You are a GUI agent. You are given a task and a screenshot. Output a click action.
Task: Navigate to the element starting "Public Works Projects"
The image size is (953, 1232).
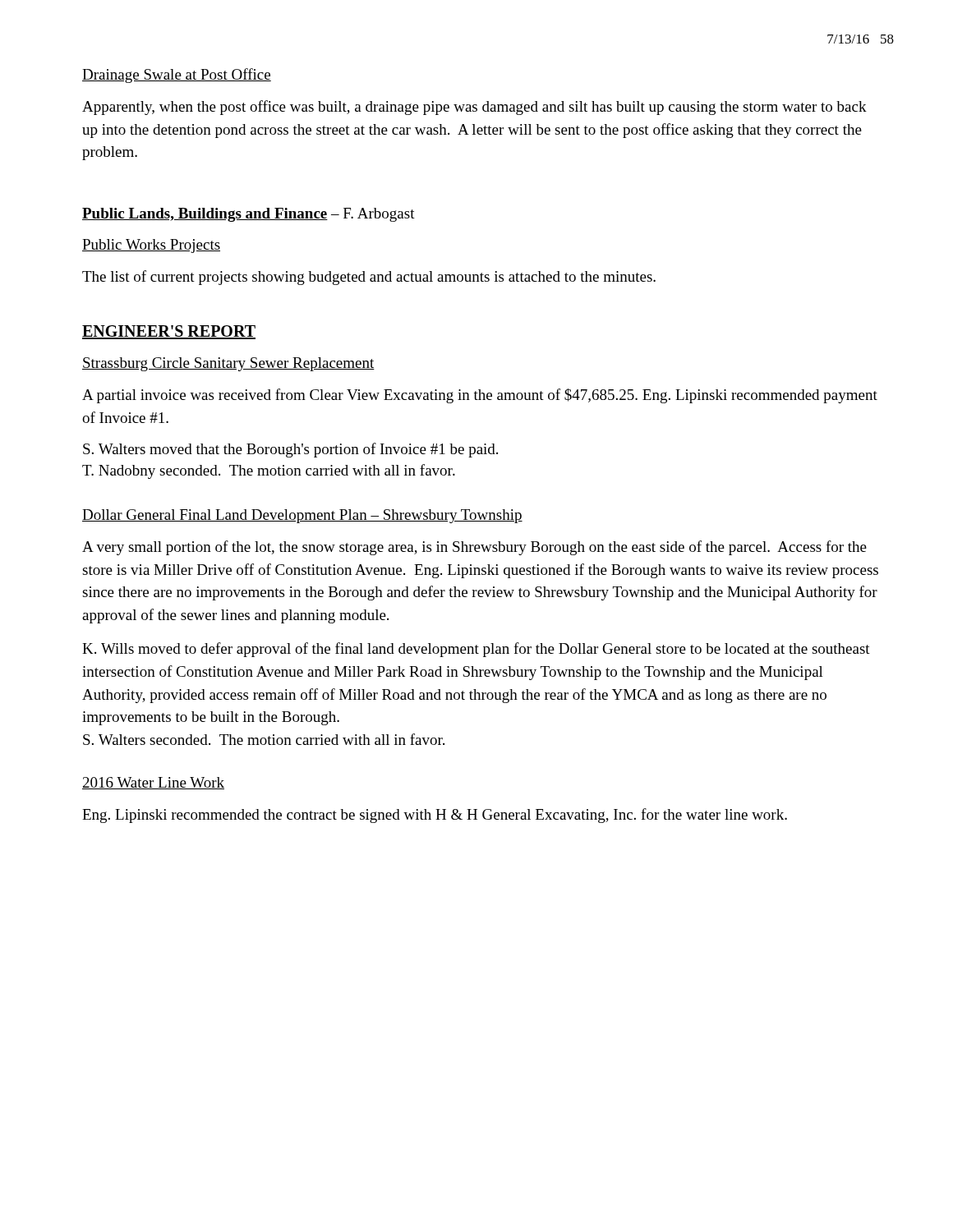point(151,244)
